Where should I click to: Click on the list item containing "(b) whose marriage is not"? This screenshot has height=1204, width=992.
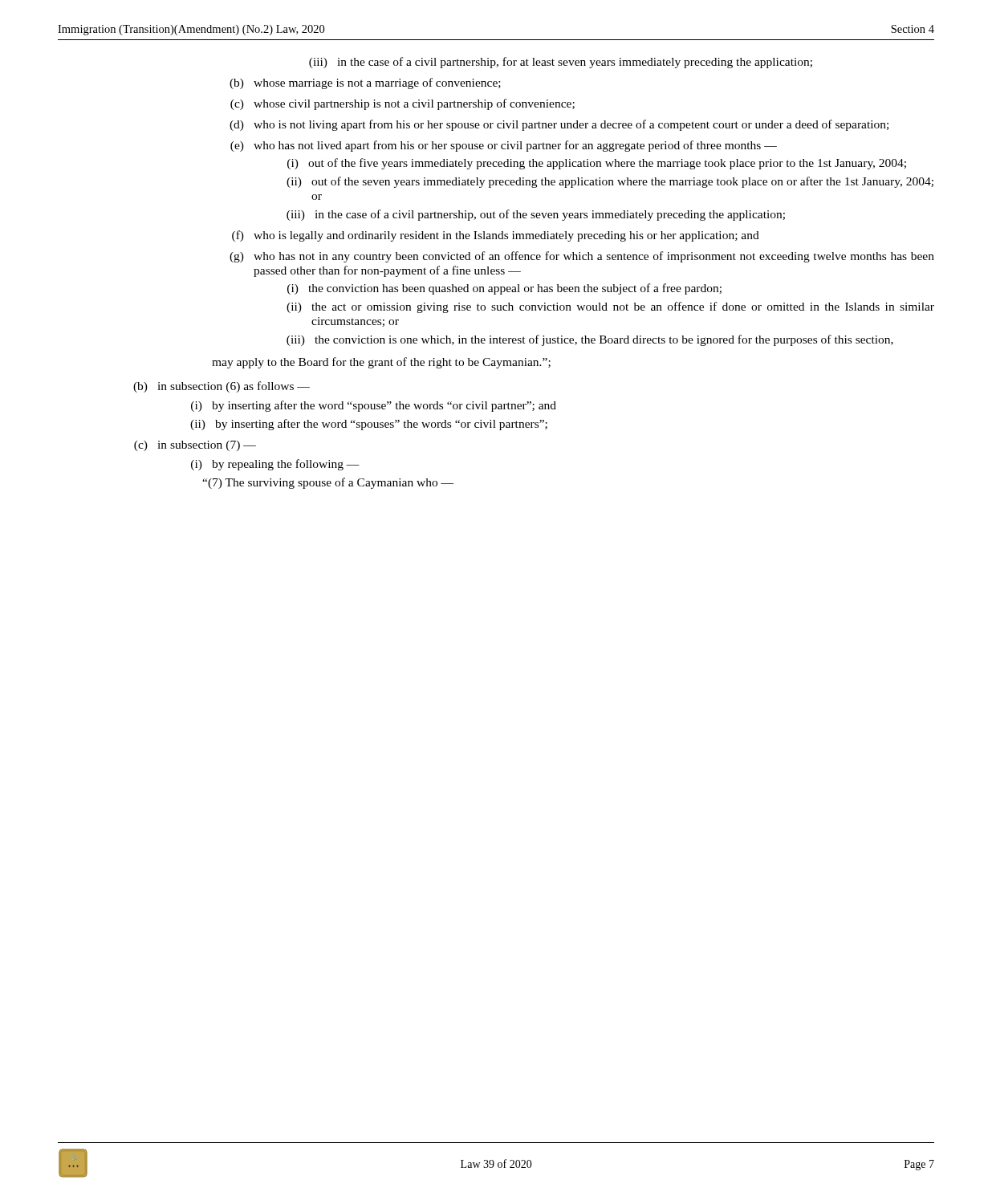point(365,83)
